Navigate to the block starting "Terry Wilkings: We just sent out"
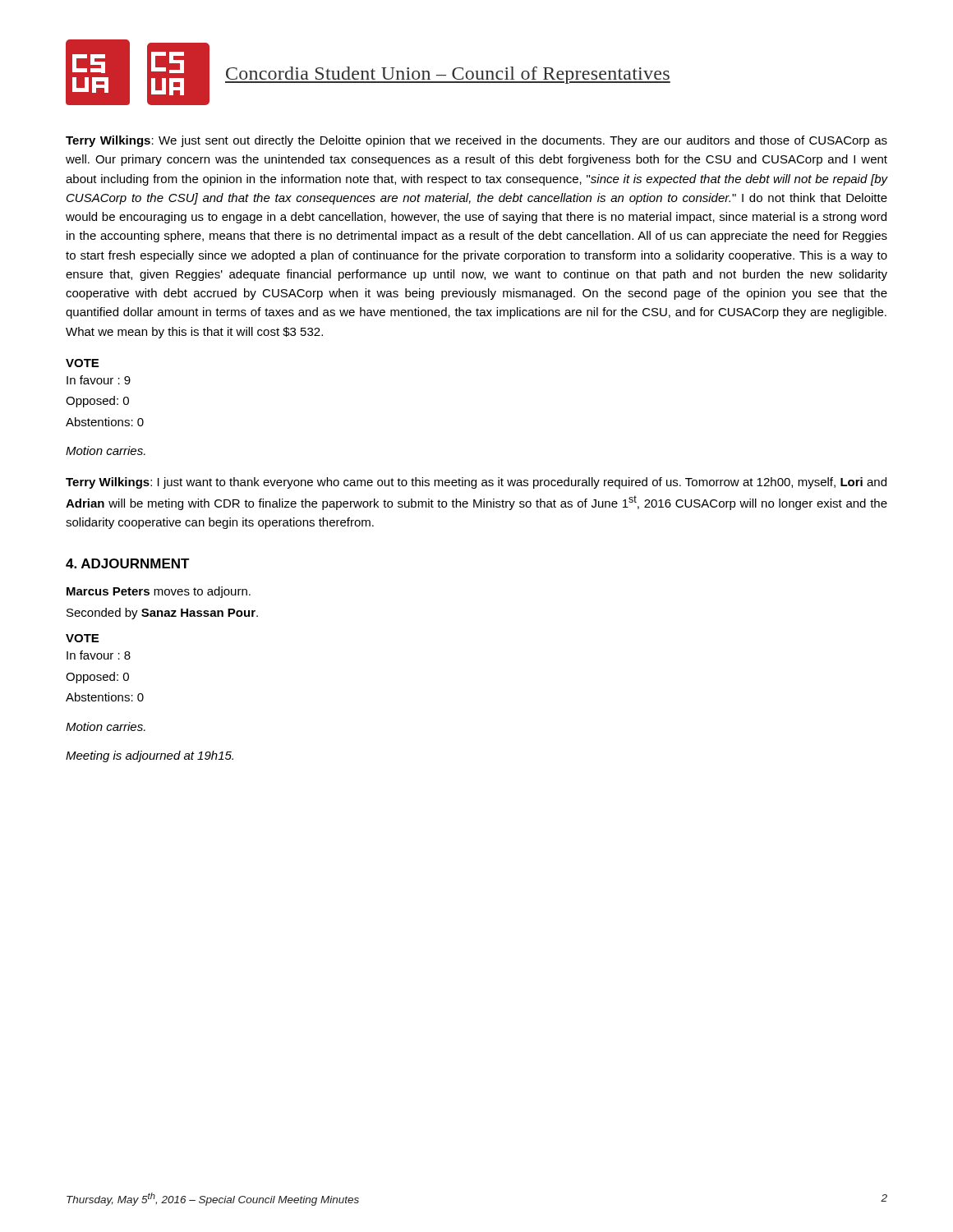The height and width of the screenshot is (1232, 953). (x=476, y=235)
